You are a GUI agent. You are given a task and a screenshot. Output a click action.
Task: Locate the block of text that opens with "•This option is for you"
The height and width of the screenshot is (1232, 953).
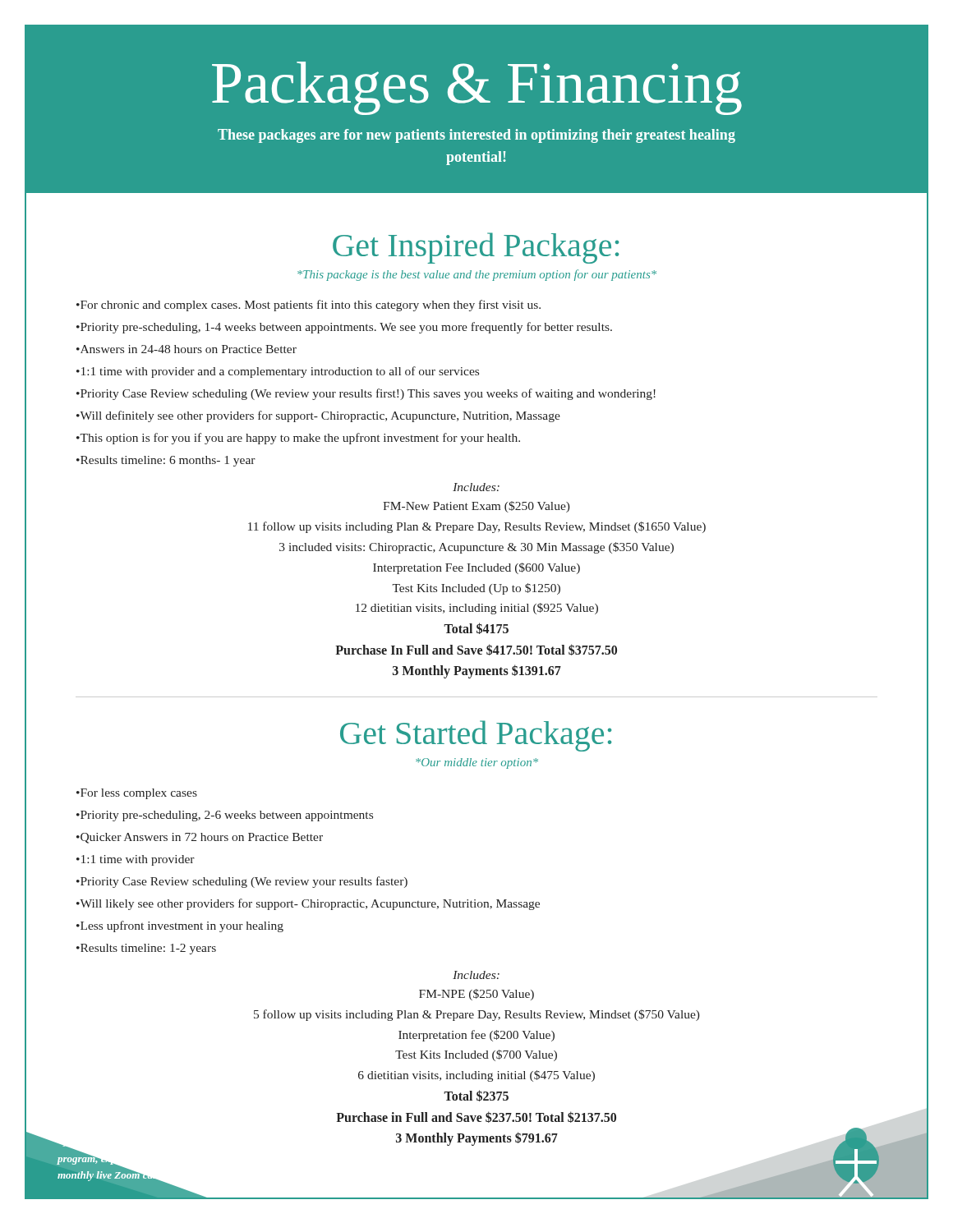tap(298, 438)
